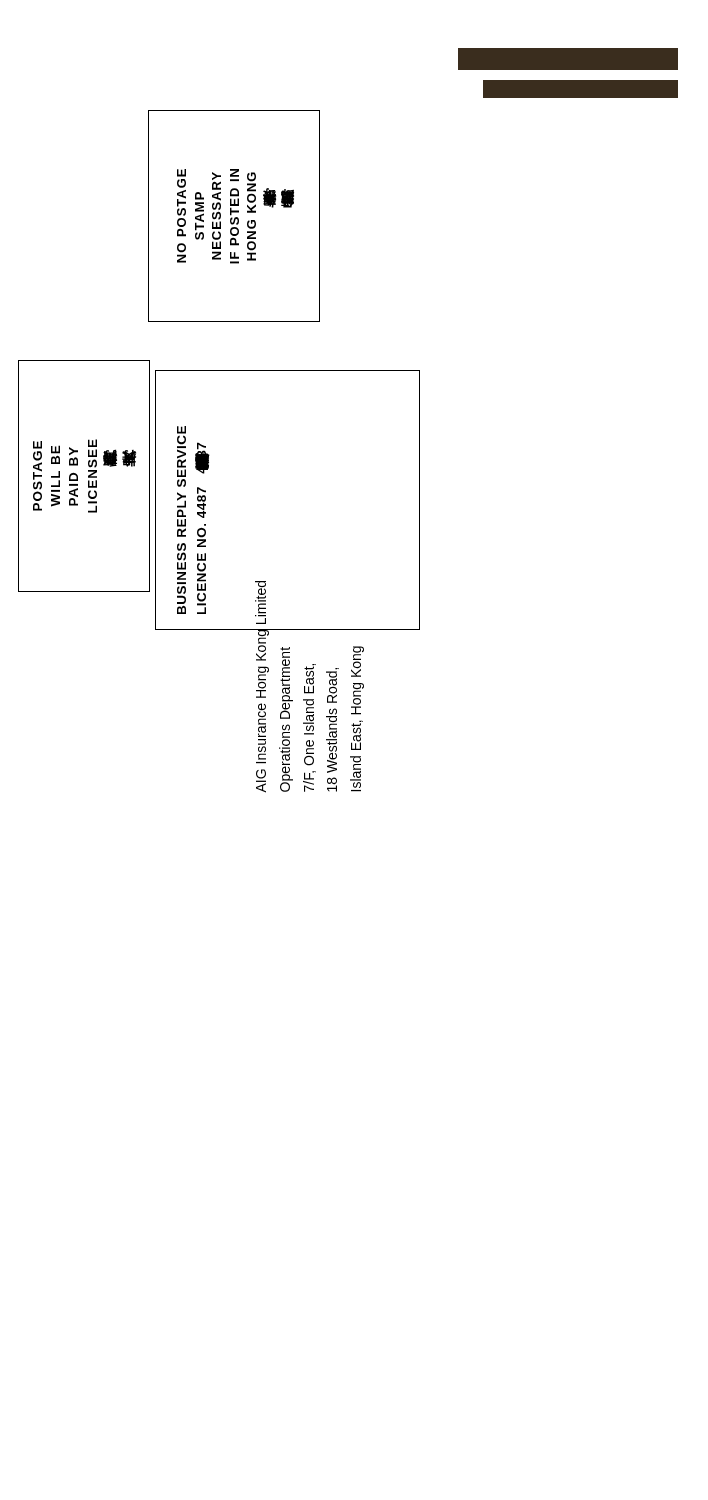Locate the element starting "BUSINESS REPLY SERVICE LICENCE NO. 4487"
Viewport: 708px width, 1500px height.
(192, 502)
